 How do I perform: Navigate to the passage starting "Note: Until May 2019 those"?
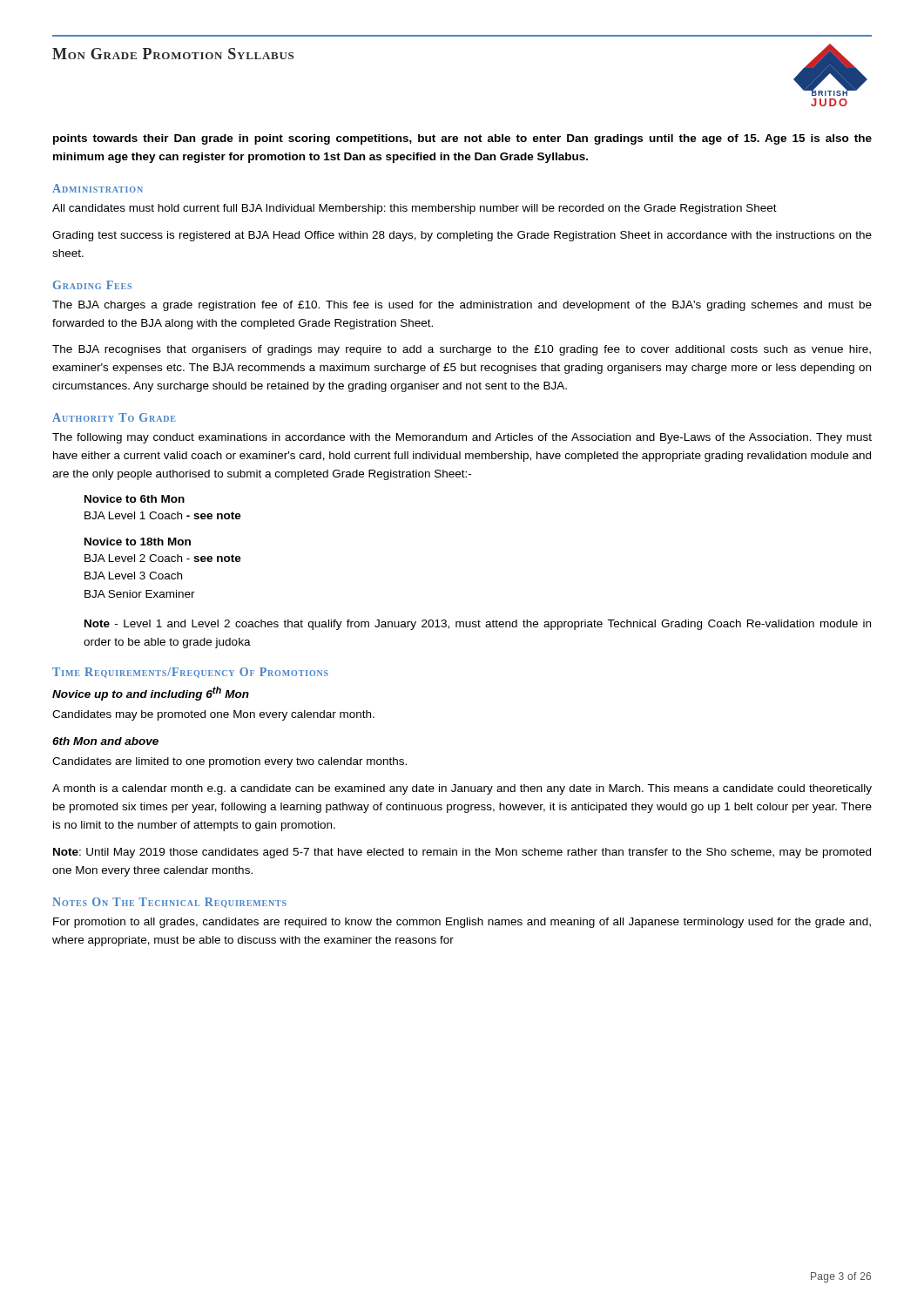pos(462,861)
